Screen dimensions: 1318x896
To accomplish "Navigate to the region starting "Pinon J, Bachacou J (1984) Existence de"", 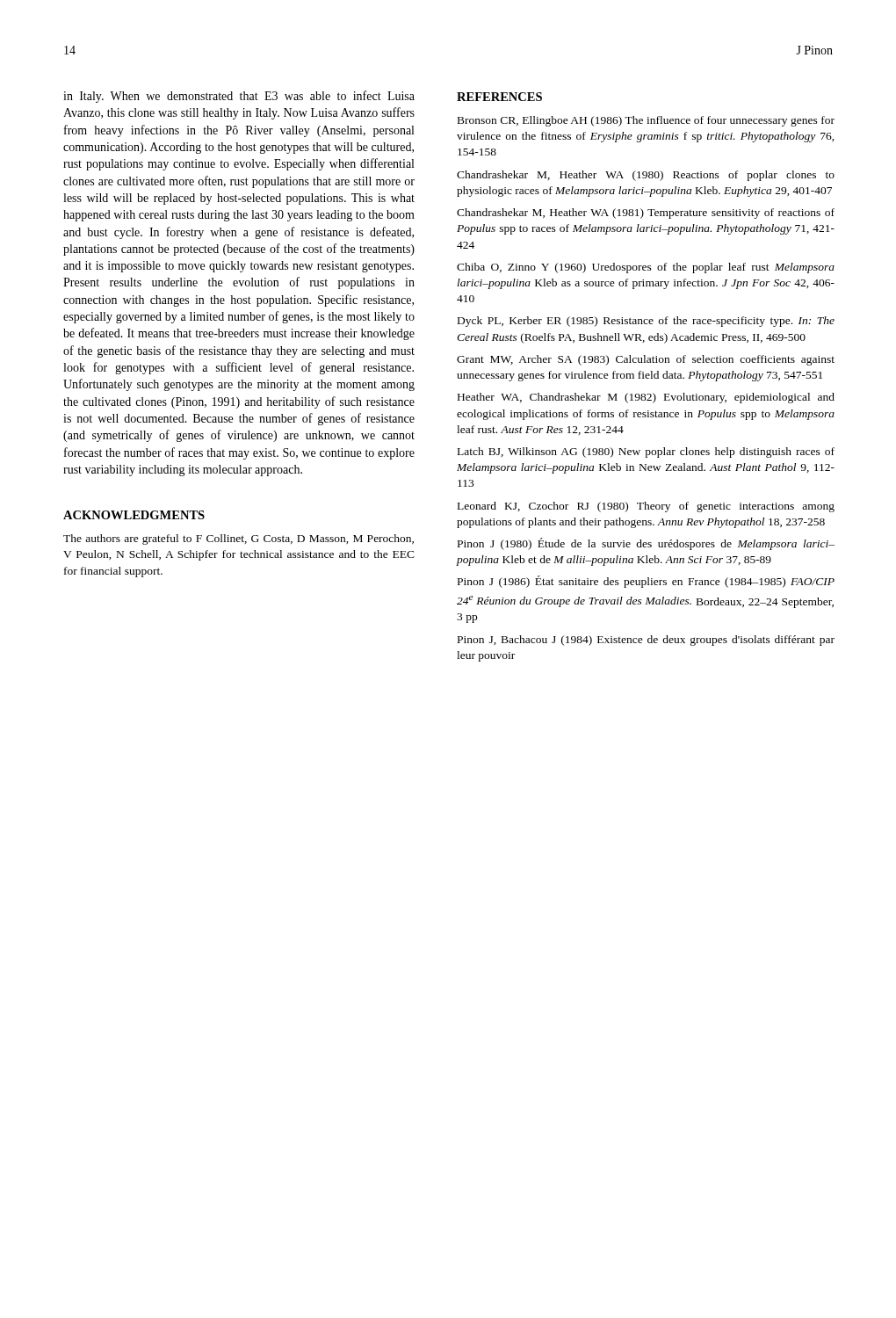I will [646, 647].
